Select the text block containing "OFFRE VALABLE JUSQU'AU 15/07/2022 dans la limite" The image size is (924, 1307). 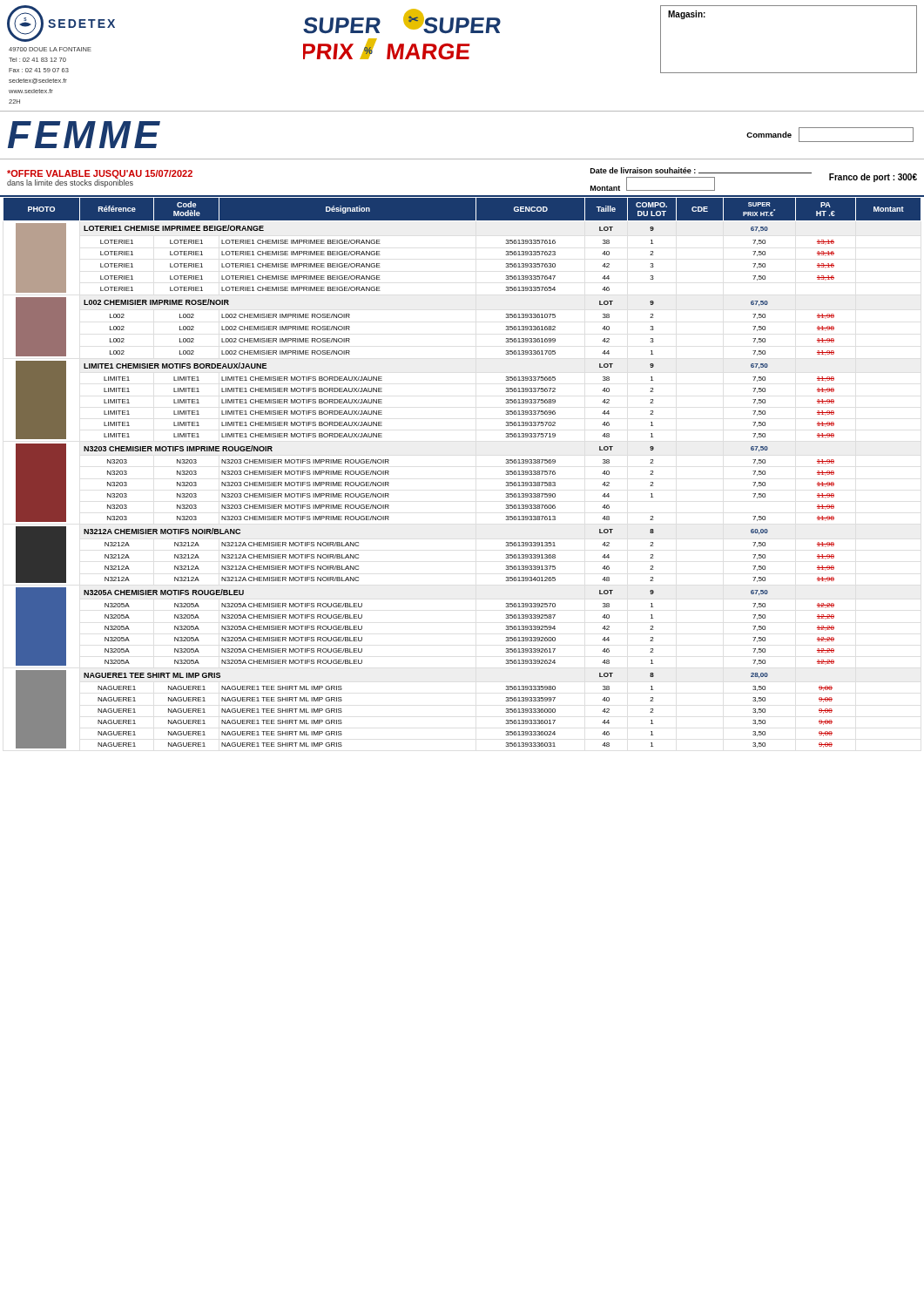[100, 179]
